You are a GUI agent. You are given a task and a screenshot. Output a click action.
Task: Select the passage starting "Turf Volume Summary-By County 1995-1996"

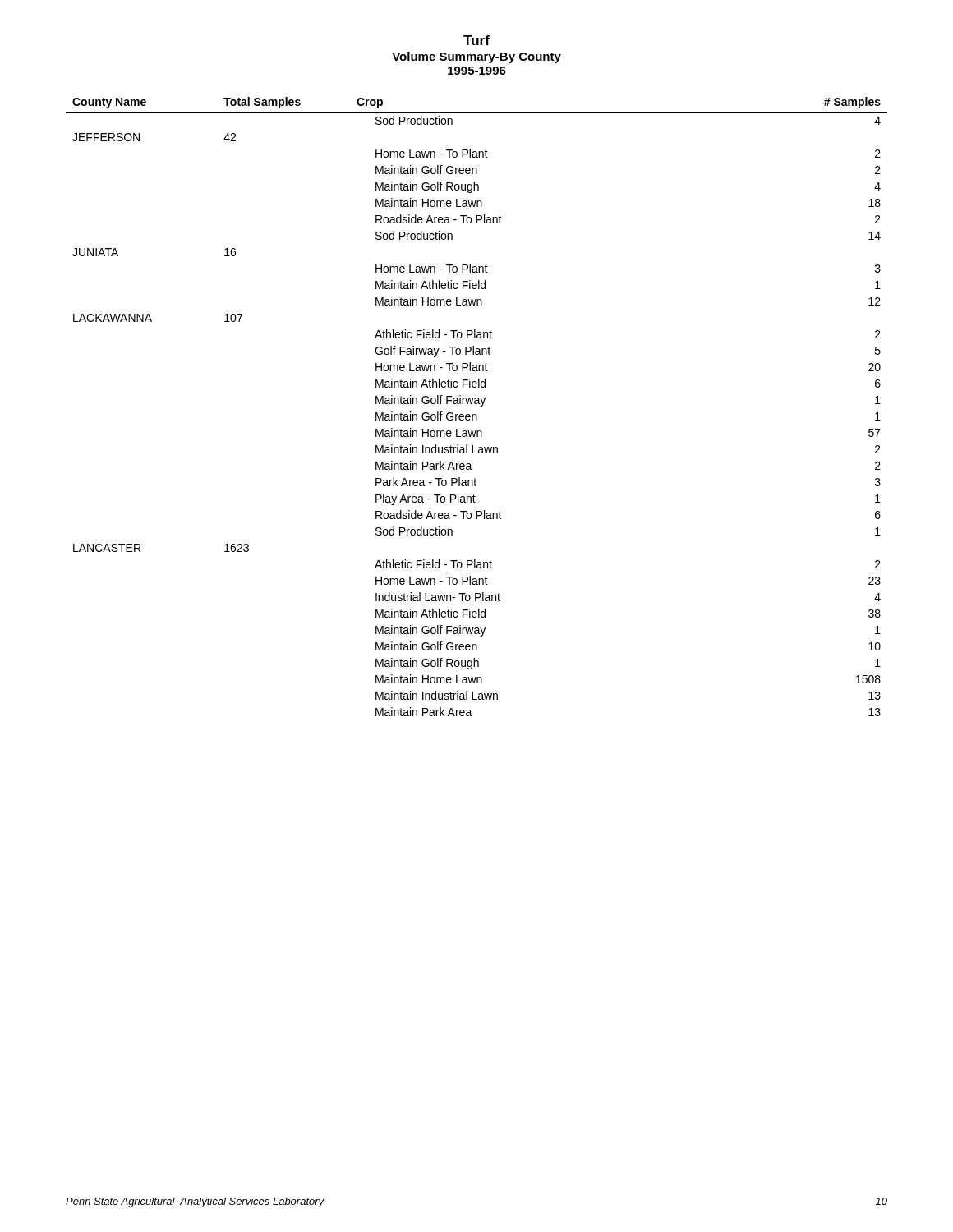pyautogui.click(x=476, y=55)
